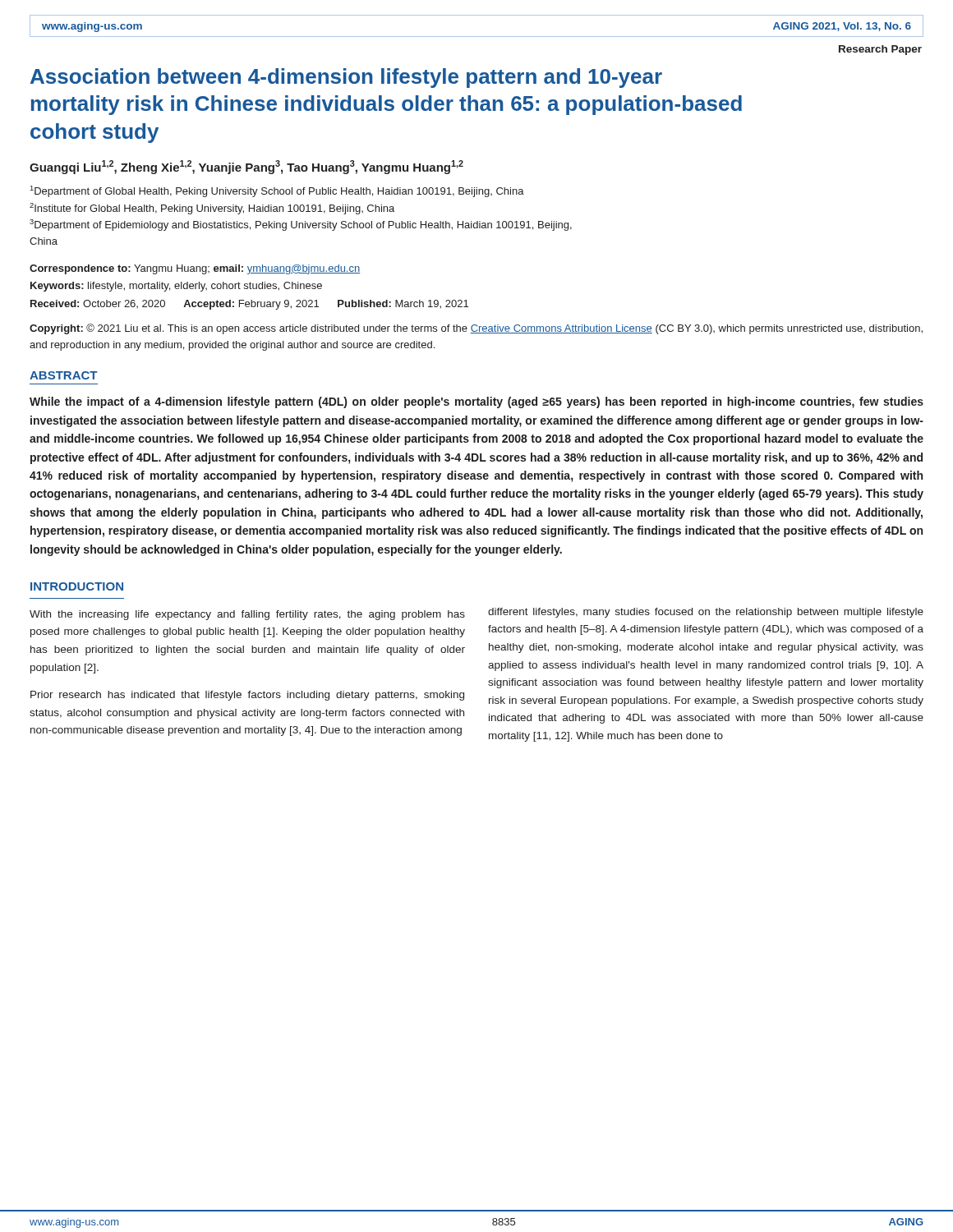Screen dimensions: 1232x953
Task: Select the passage starting "Guangqi Liu1,2, Zheng"
Action: [246, 166]
